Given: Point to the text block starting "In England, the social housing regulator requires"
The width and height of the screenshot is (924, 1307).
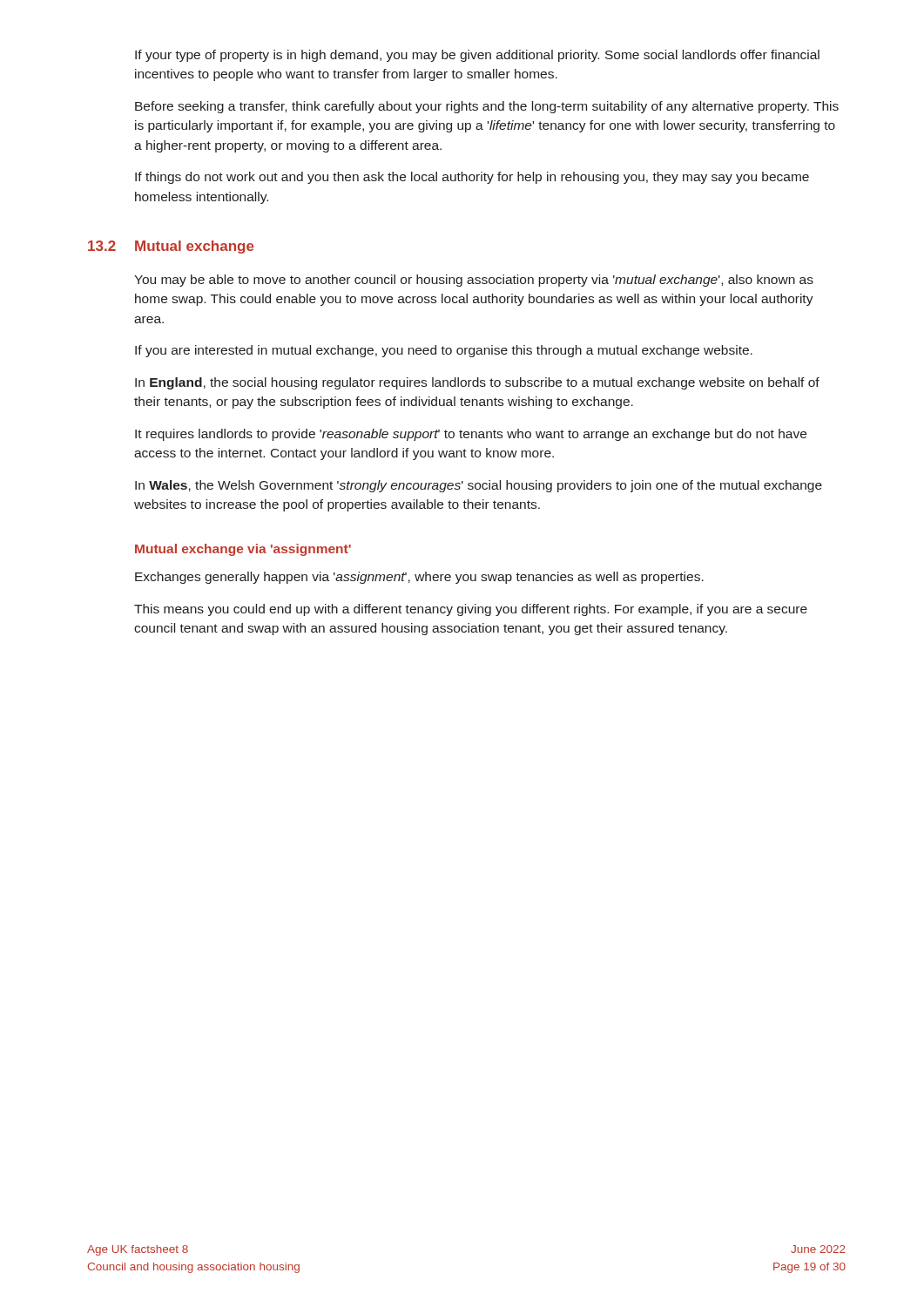Looking at the screenshot, I should point(477,392).
